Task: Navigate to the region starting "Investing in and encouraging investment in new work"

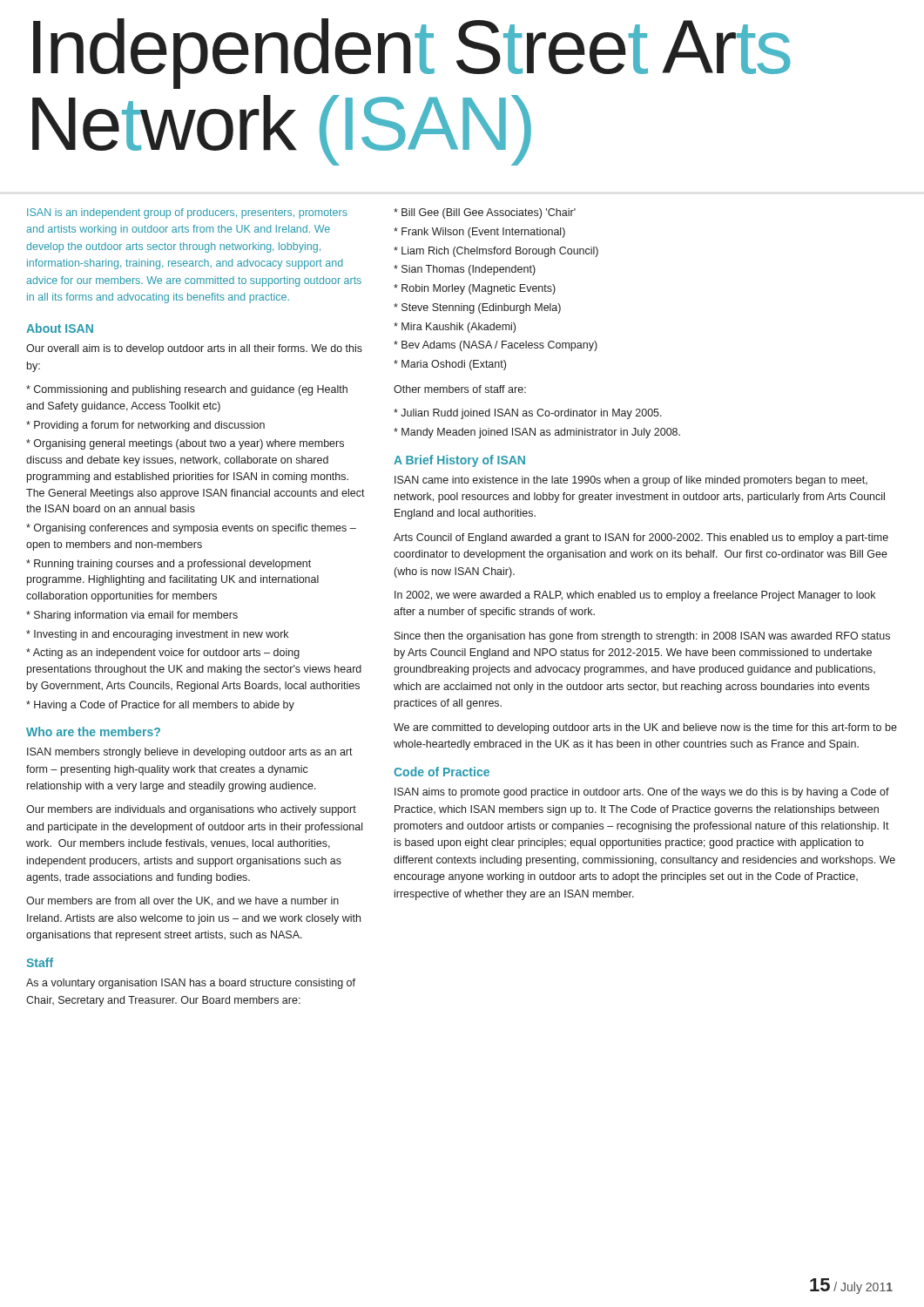Action: pyautogui.click(x=157, y=634)
